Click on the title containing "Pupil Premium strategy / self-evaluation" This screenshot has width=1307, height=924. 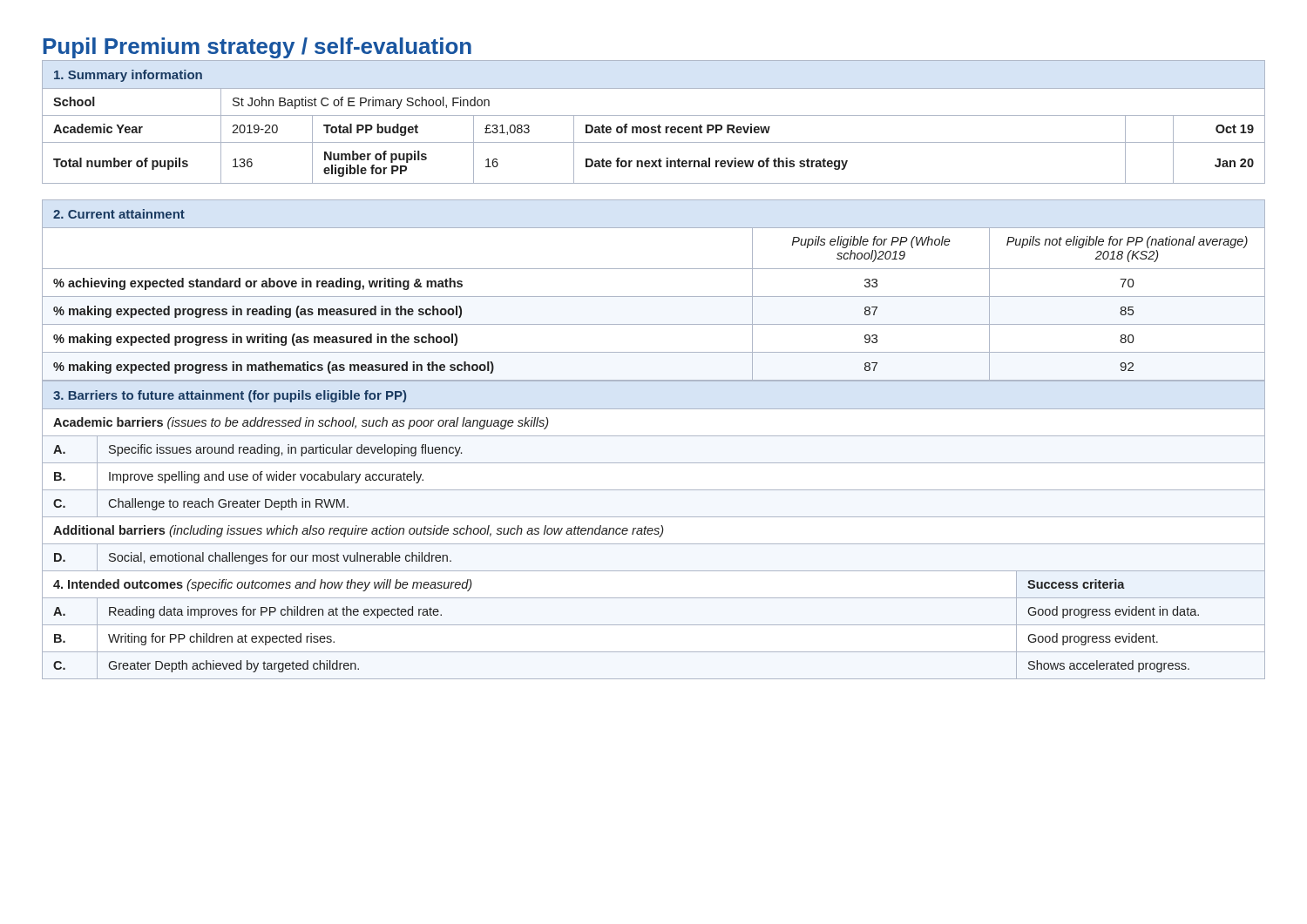(x=257, y=46)
